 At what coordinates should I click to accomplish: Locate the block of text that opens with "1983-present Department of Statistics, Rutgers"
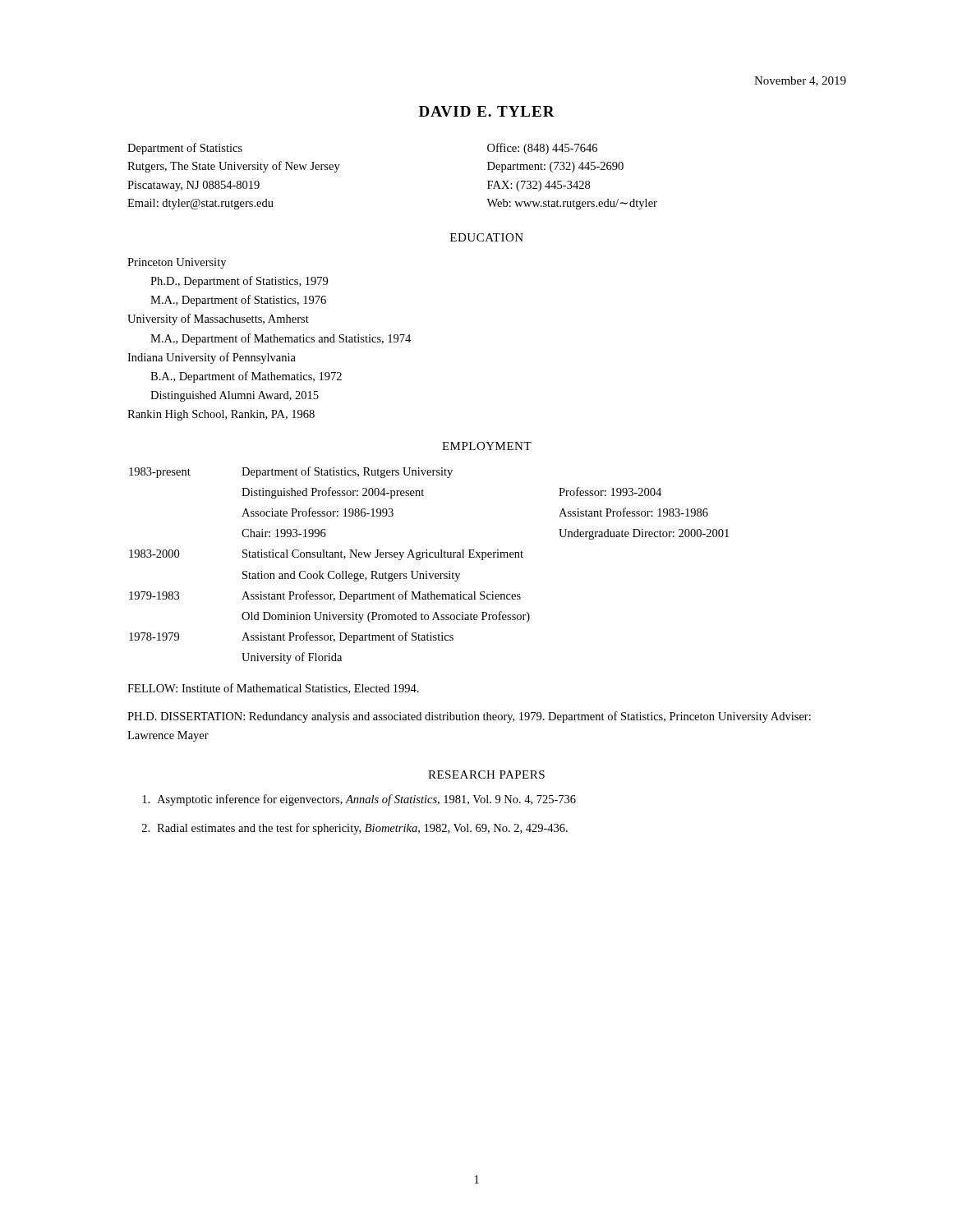tap(487, 565)
